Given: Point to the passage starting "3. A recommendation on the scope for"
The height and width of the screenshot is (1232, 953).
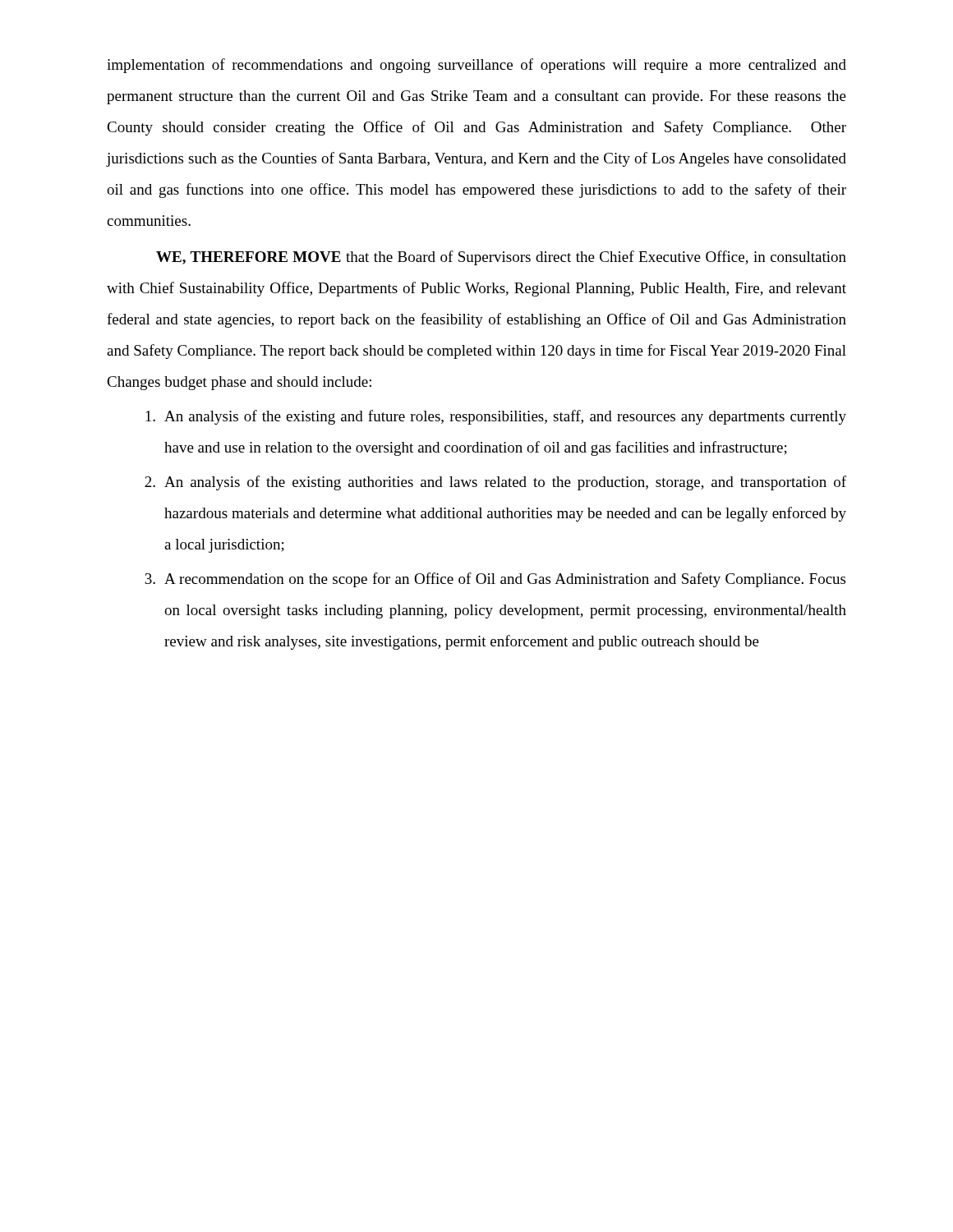Looking at the screenshot, I should pos(485,610).
